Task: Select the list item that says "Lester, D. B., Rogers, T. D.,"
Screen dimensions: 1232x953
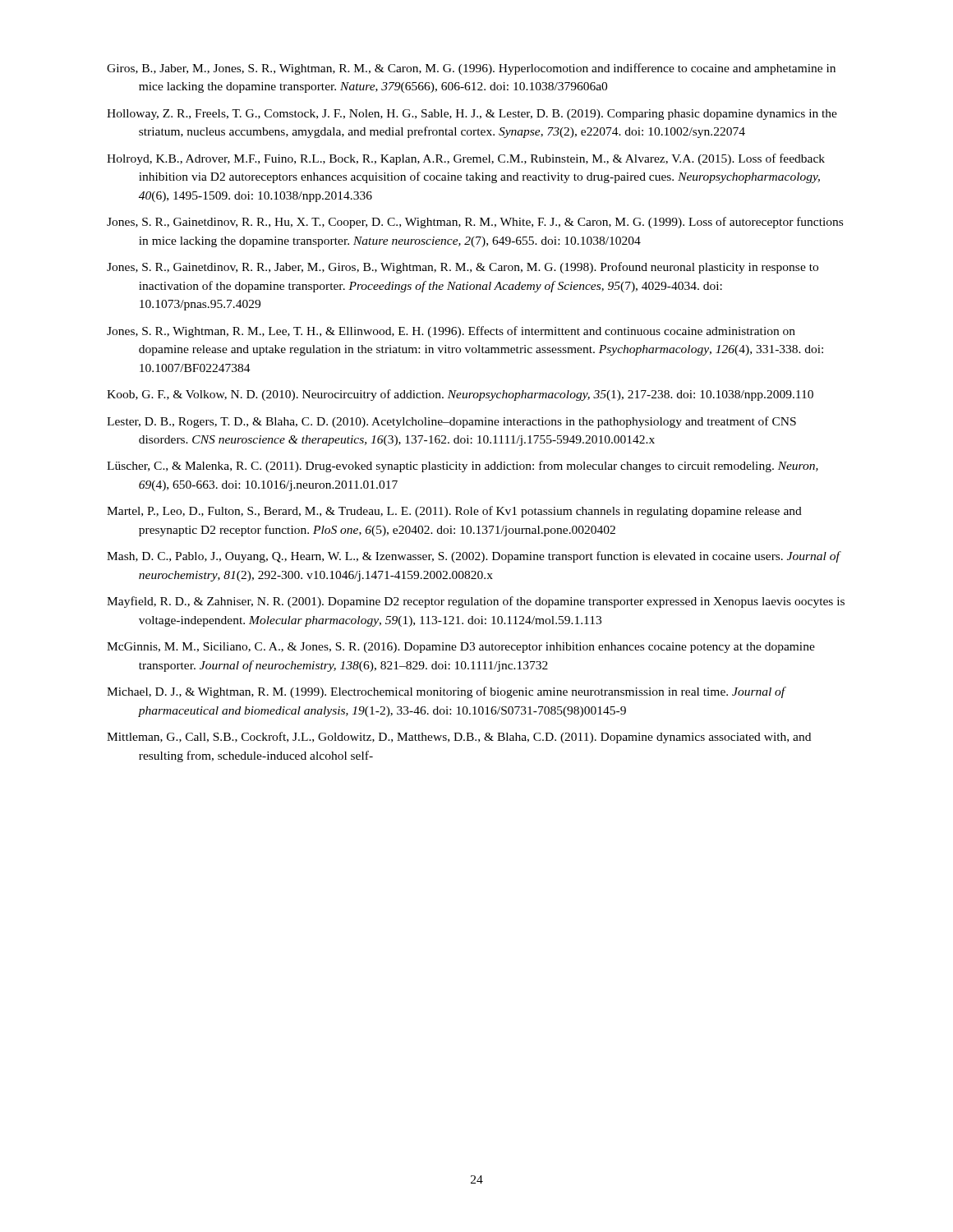Action: (x=452, y=430)
